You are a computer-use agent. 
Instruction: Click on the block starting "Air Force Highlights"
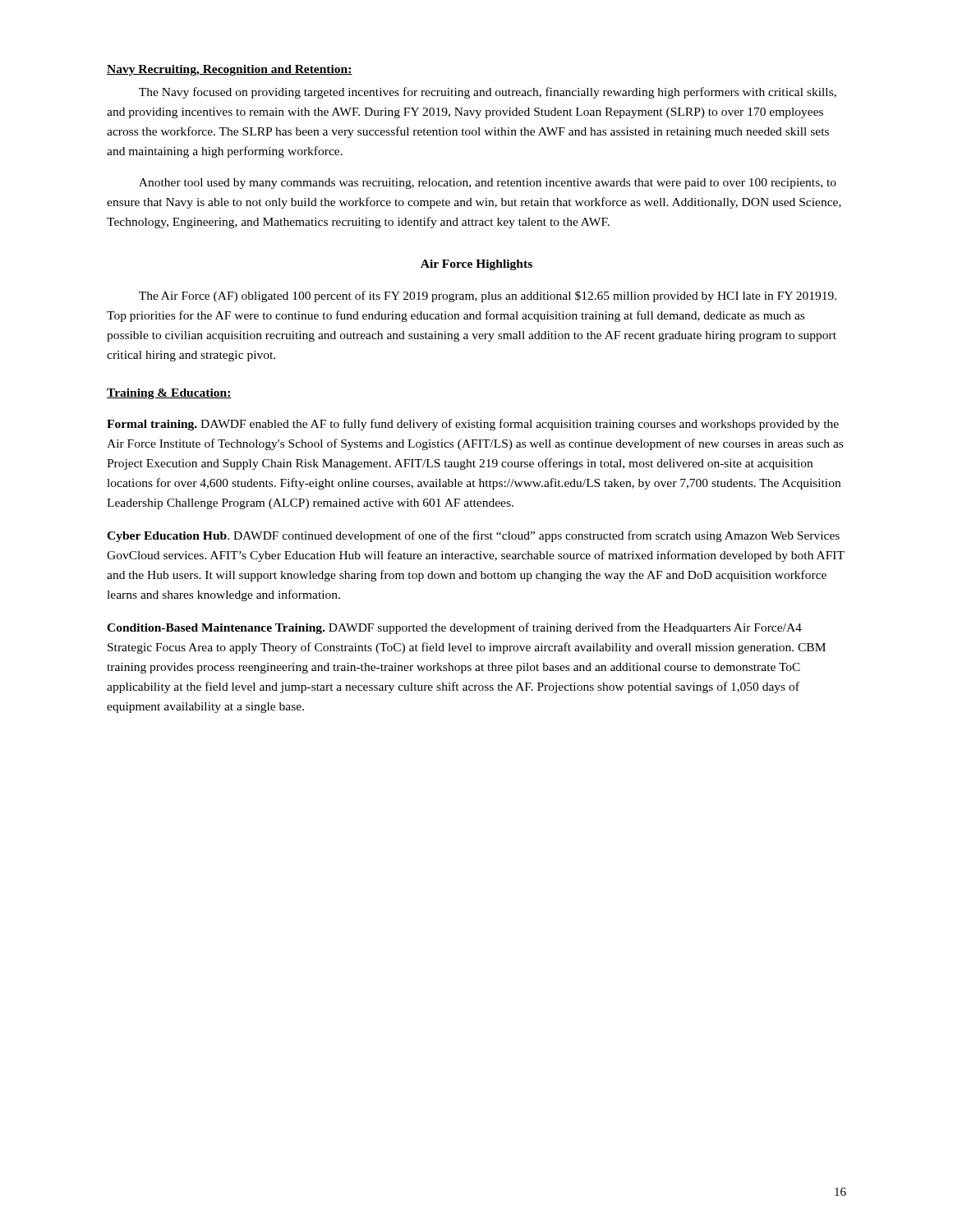tap(476, 263)
